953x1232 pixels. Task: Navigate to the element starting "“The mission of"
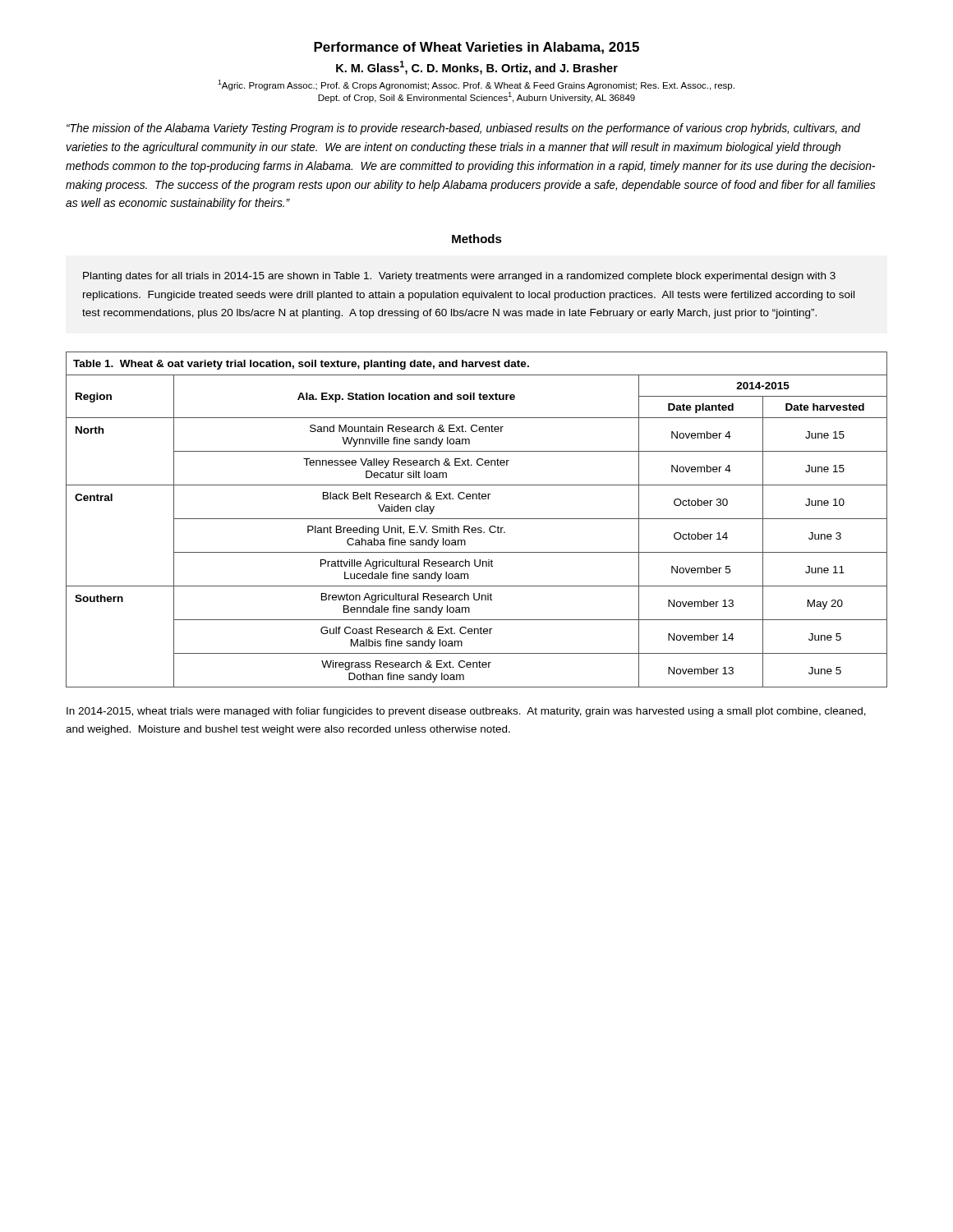point(471,166)
